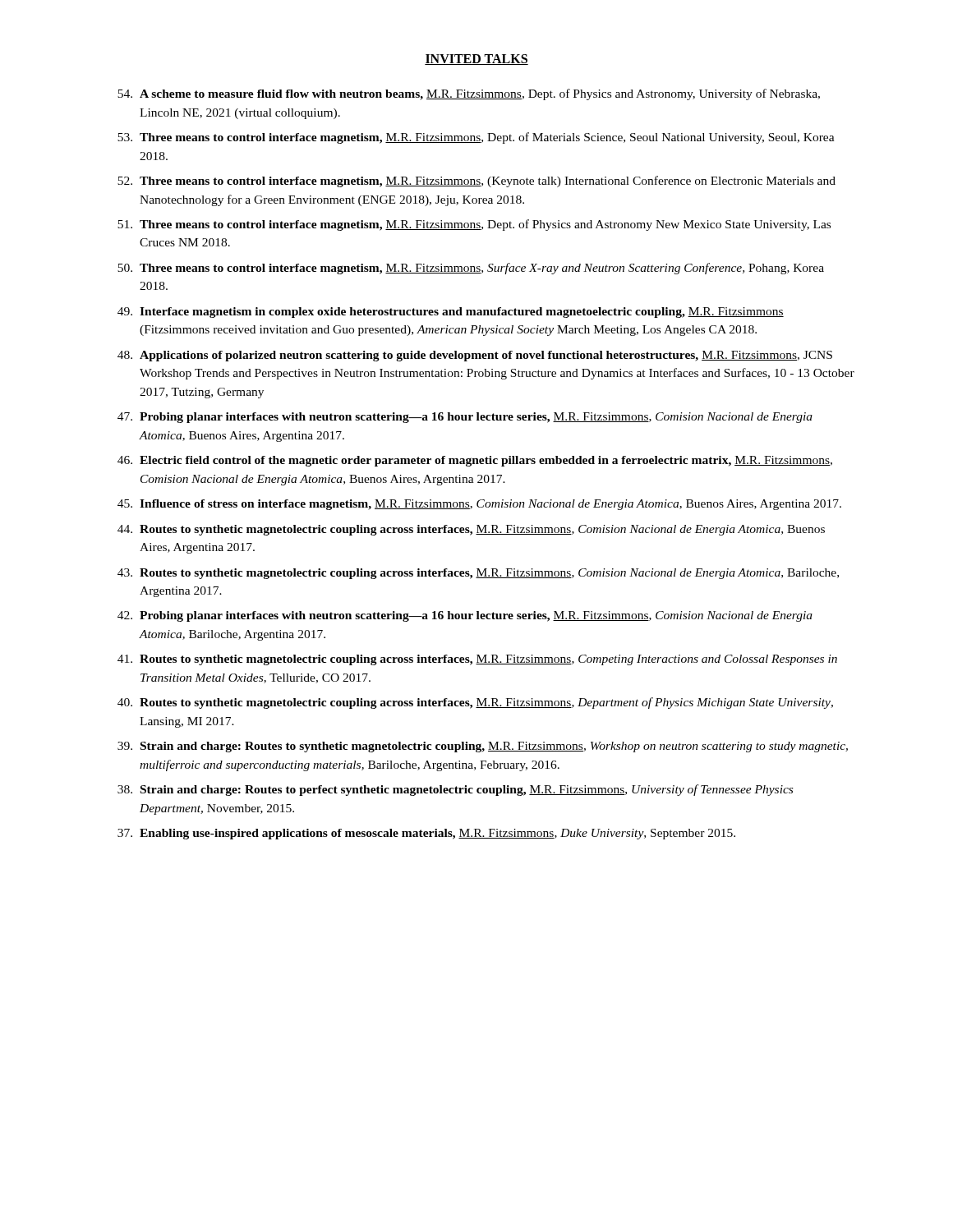This screenshot has height=1232, width=953.
Task: Click on the list item with the text "48. Applications of polarized neutron scattering to guide"
Action: (476, 373)
